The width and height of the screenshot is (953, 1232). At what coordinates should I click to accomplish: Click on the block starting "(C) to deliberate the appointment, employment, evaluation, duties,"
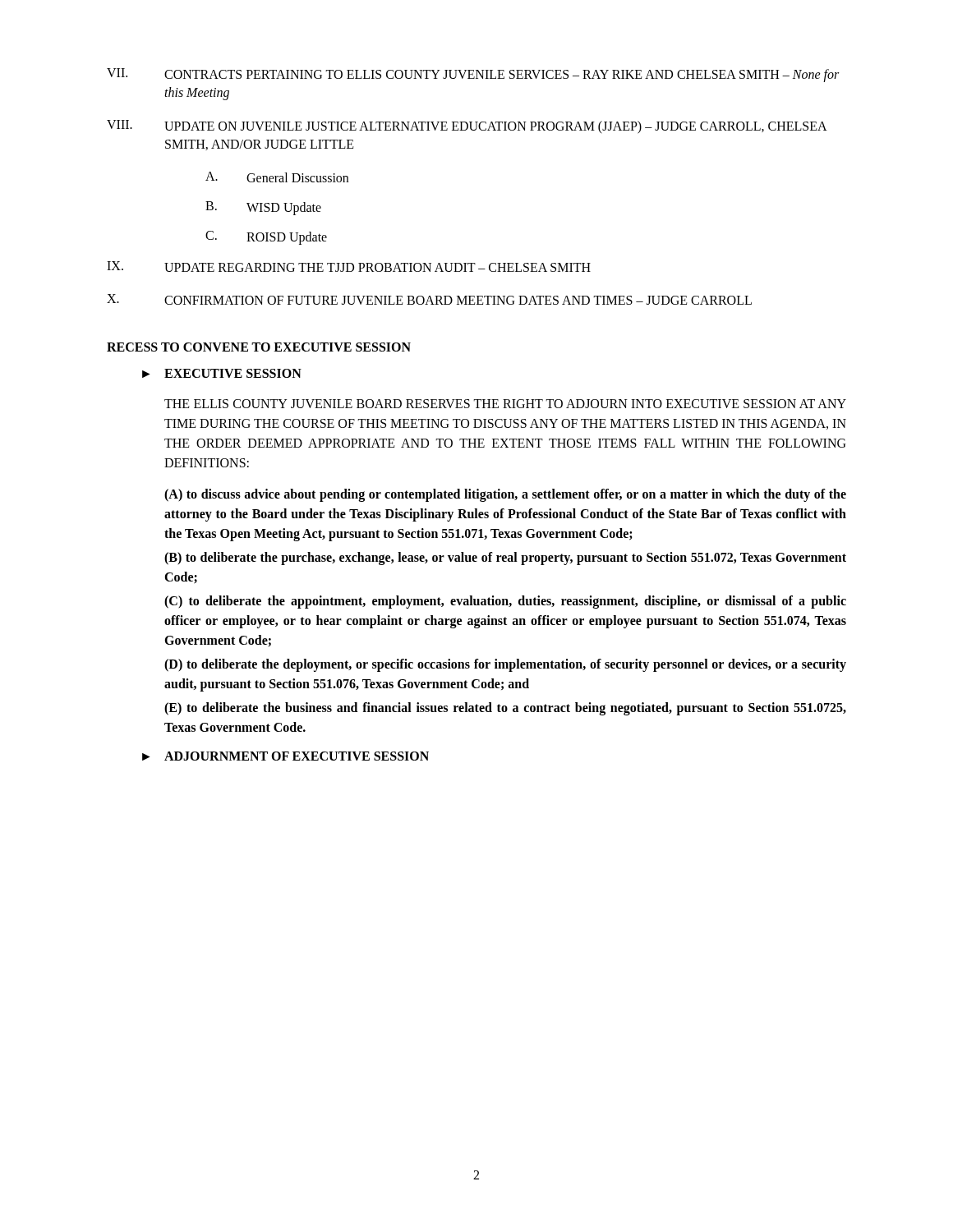[x=505, y=620]
